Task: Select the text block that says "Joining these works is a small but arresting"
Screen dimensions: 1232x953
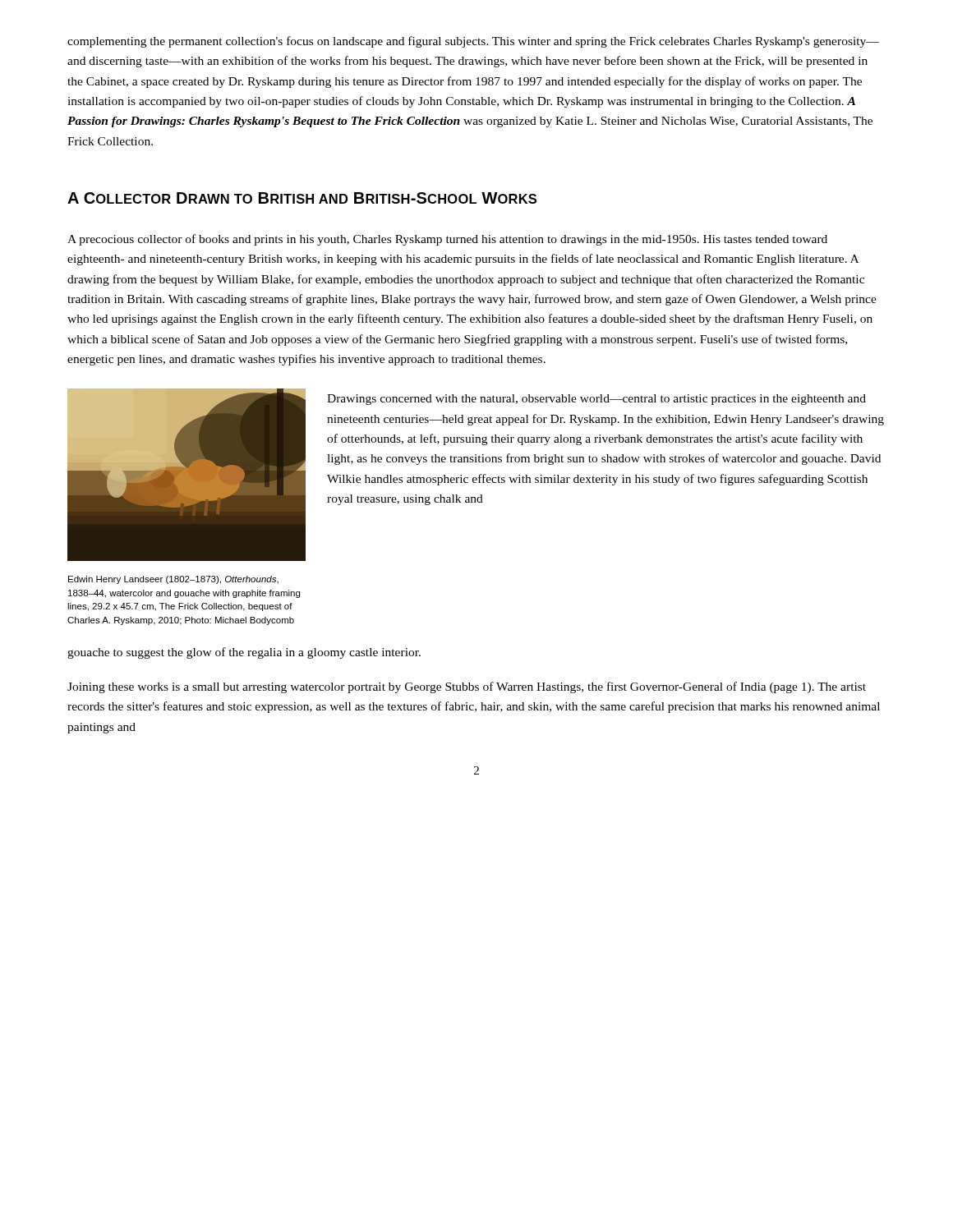Action: [x=476, y=707]
